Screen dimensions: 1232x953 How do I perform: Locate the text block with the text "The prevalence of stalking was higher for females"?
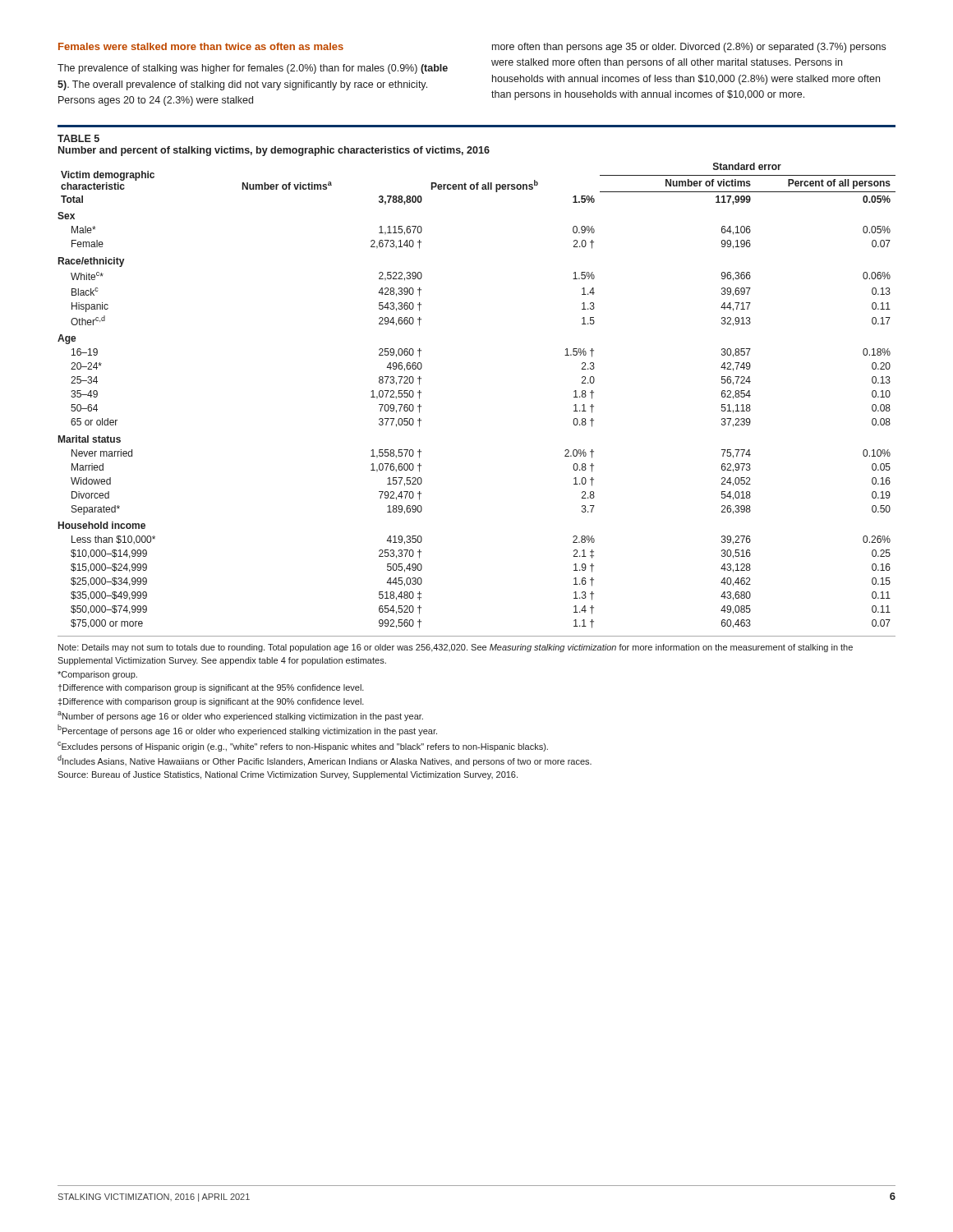pyautogui.click(x=253, y=84)
